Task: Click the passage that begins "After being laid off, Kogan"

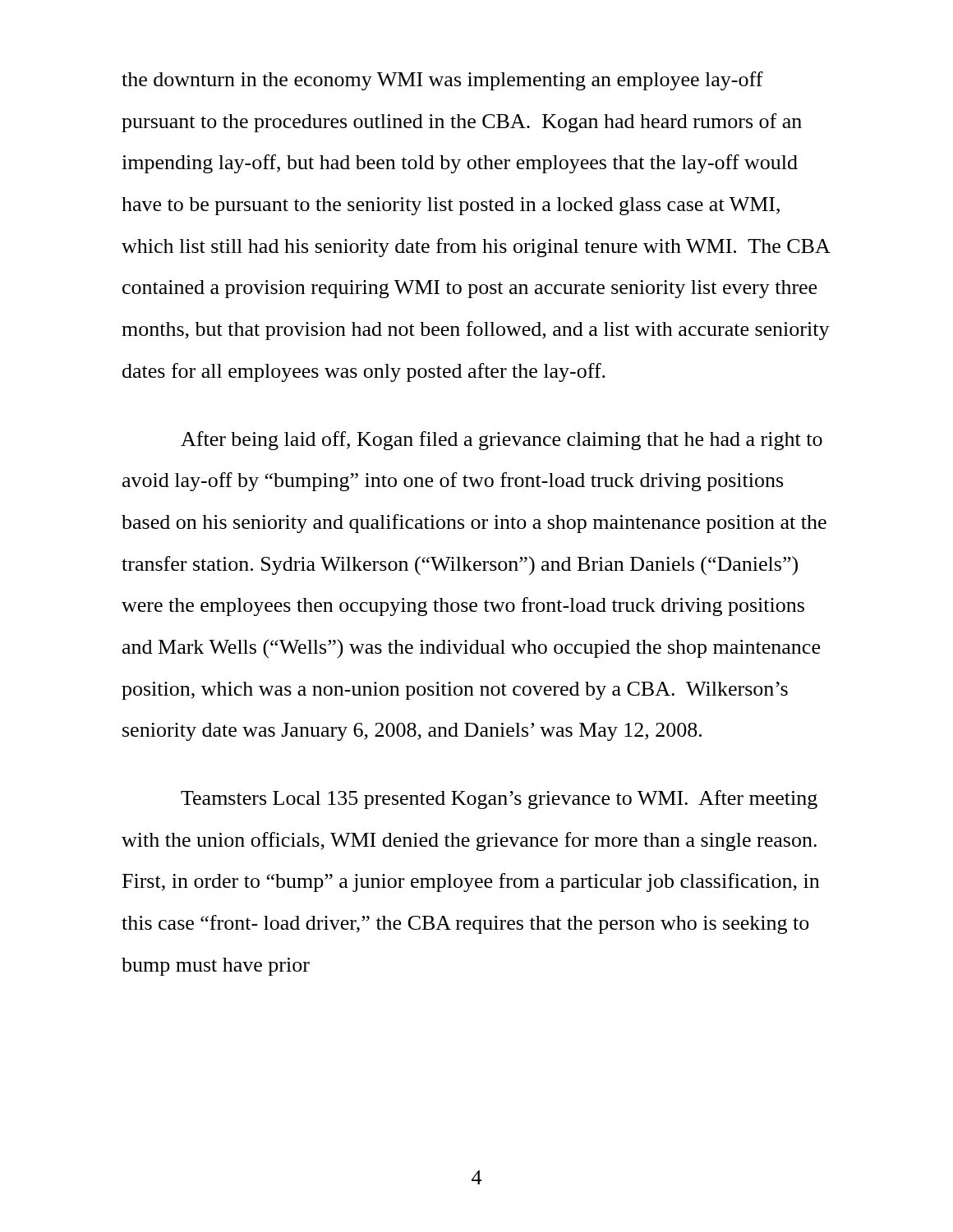Action: pyautogui.click(x=502, y=441)
